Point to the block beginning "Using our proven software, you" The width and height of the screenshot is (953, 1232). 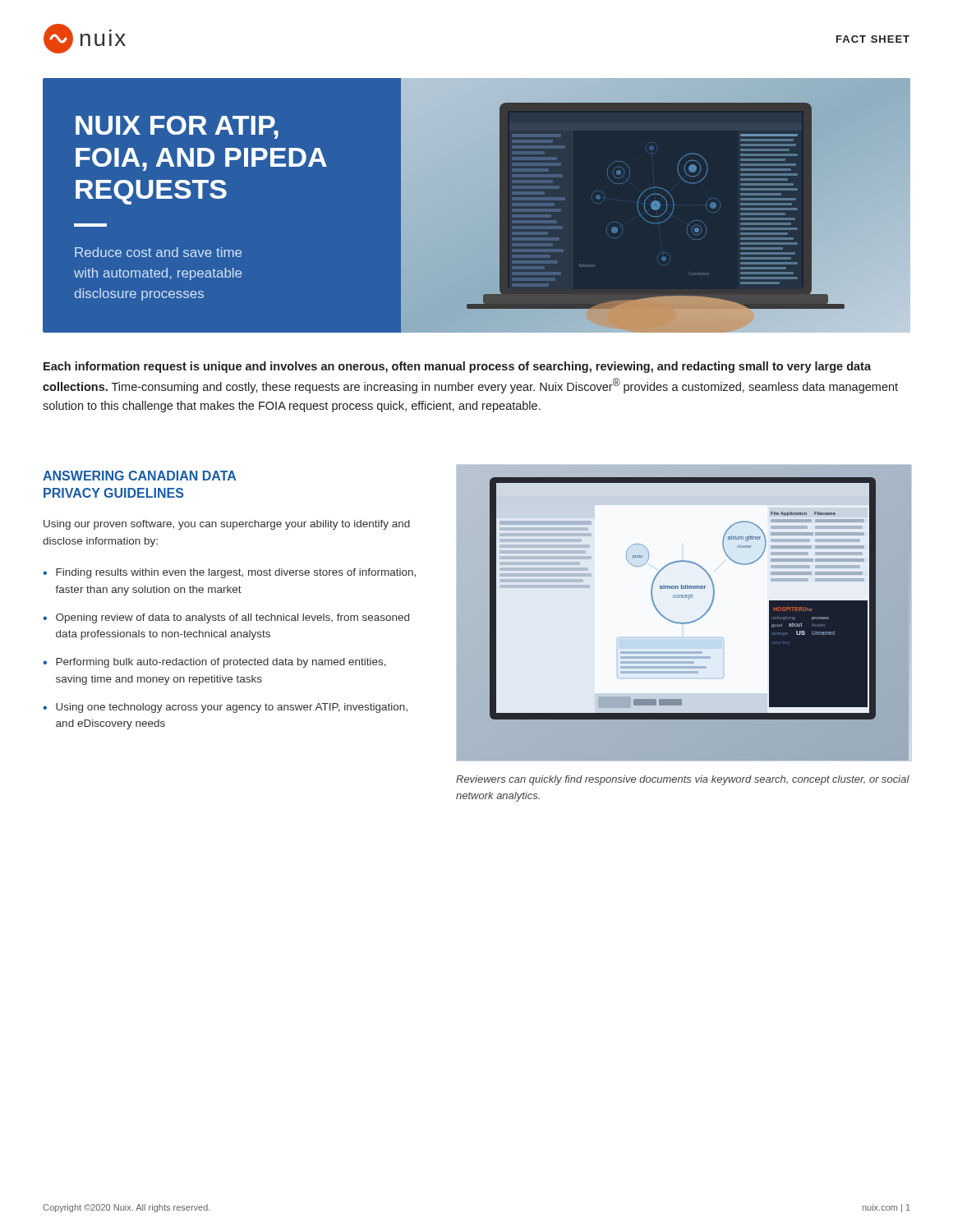pos(226,532)
